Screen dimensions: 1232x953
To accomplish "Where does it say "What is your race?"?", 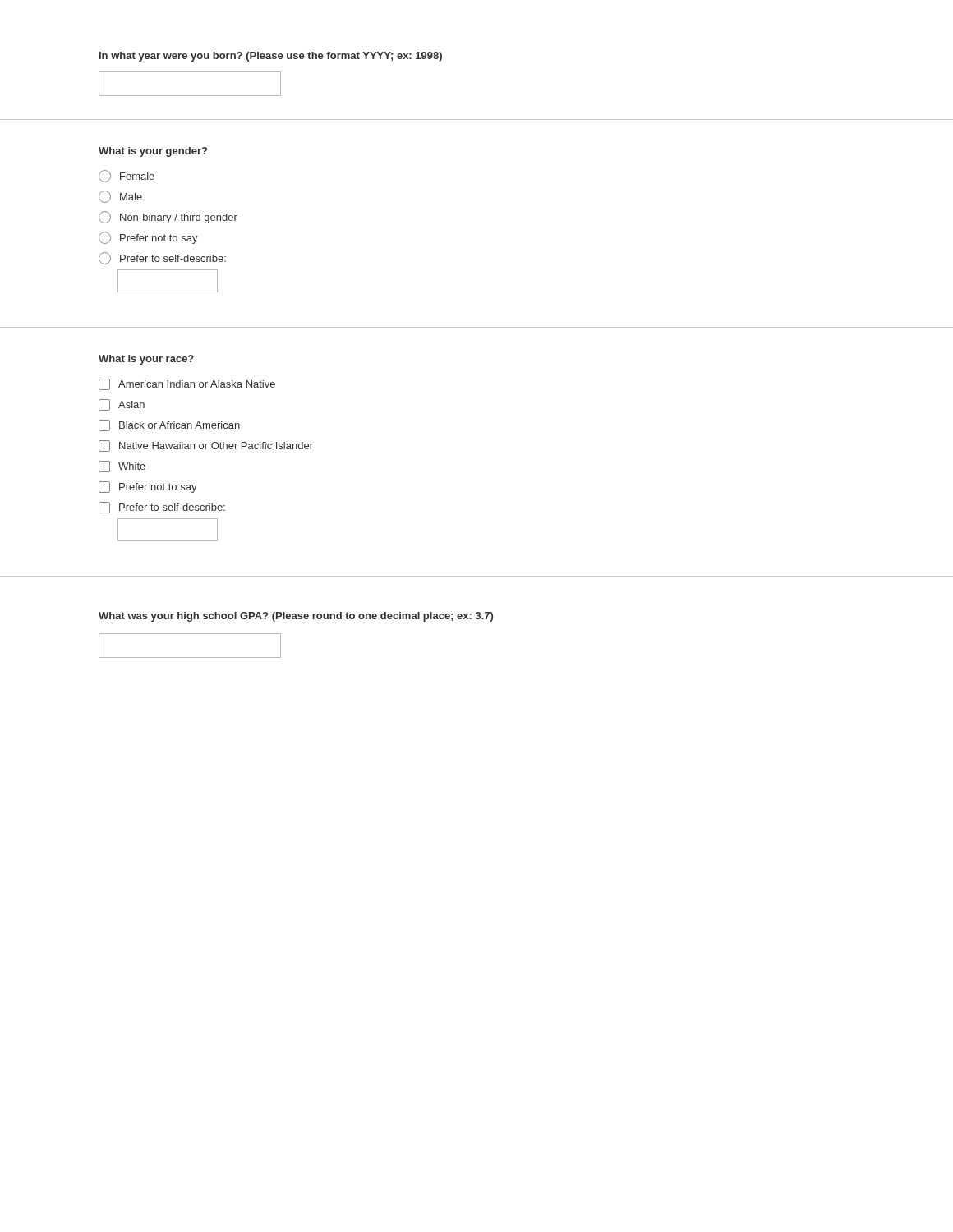I will click(146, 359).
